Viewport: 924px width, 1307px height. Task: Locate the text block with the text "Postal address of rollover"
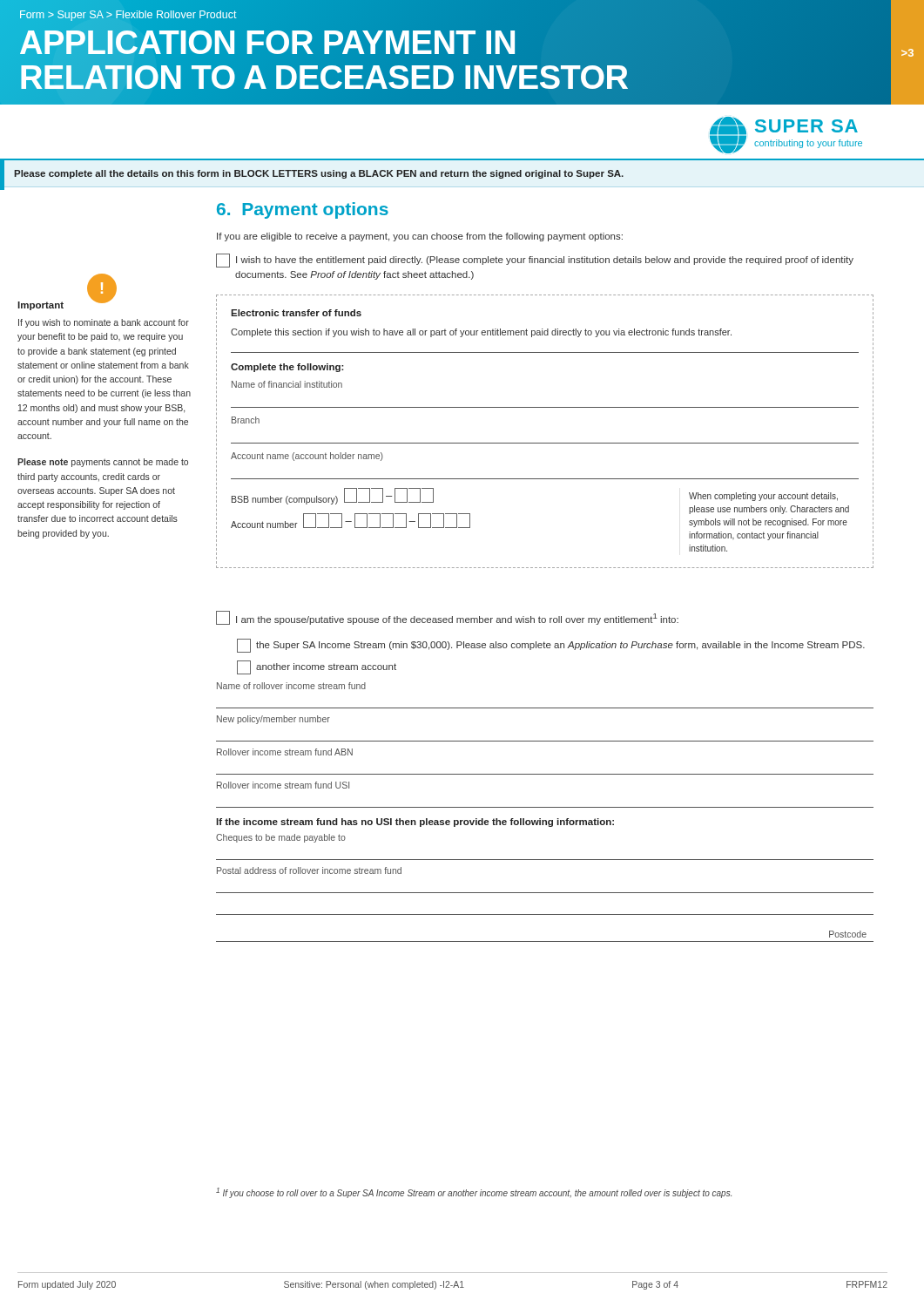(309, 870)
